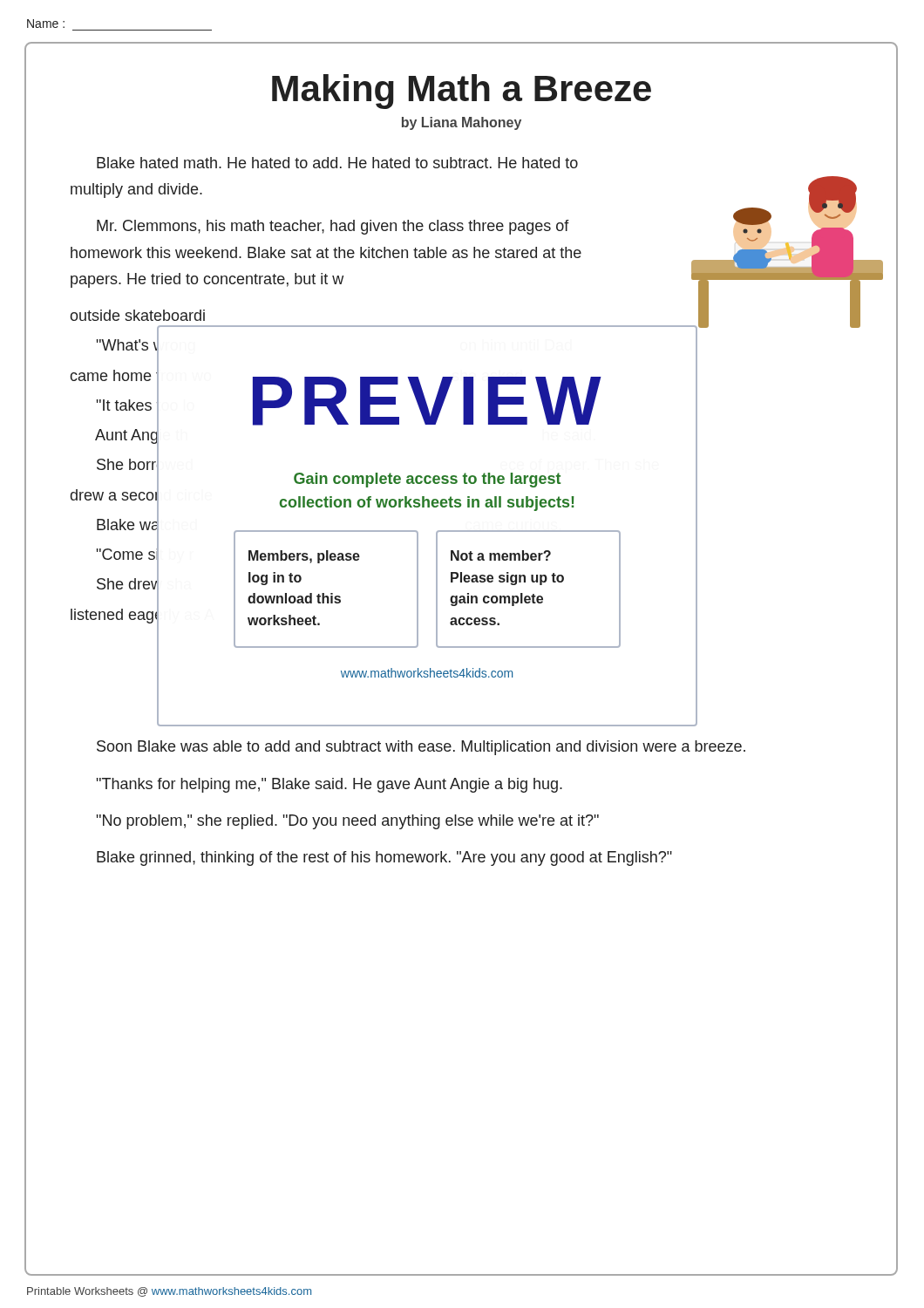Locate the region starting "She drew shaxxxxxxxxxxxxxxxxxxxxxxxxxxxxxxxxxxthe"

pos(319,584)
